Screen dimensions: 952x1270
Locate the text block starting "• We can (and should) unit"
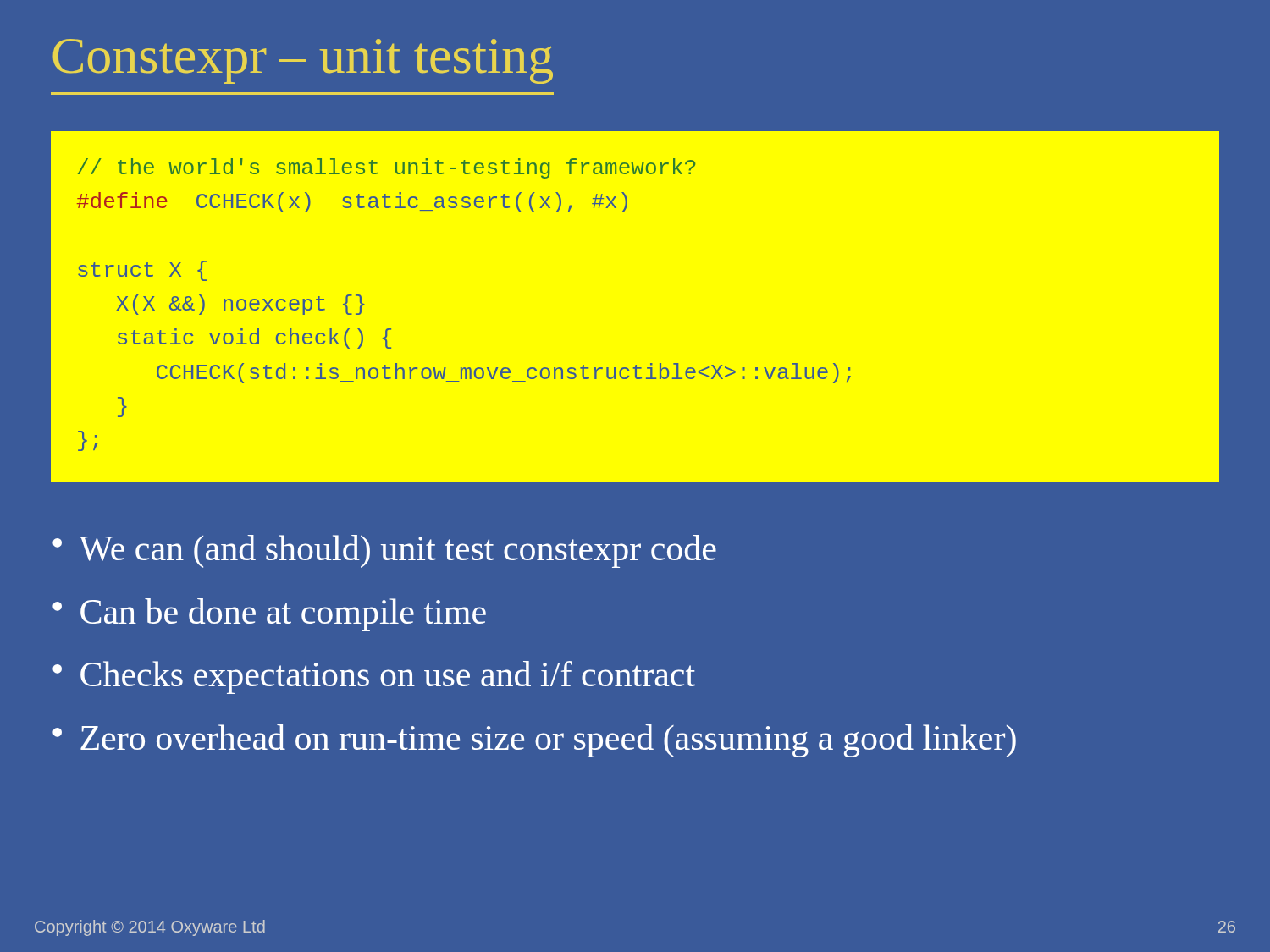[x=384, y=549]
